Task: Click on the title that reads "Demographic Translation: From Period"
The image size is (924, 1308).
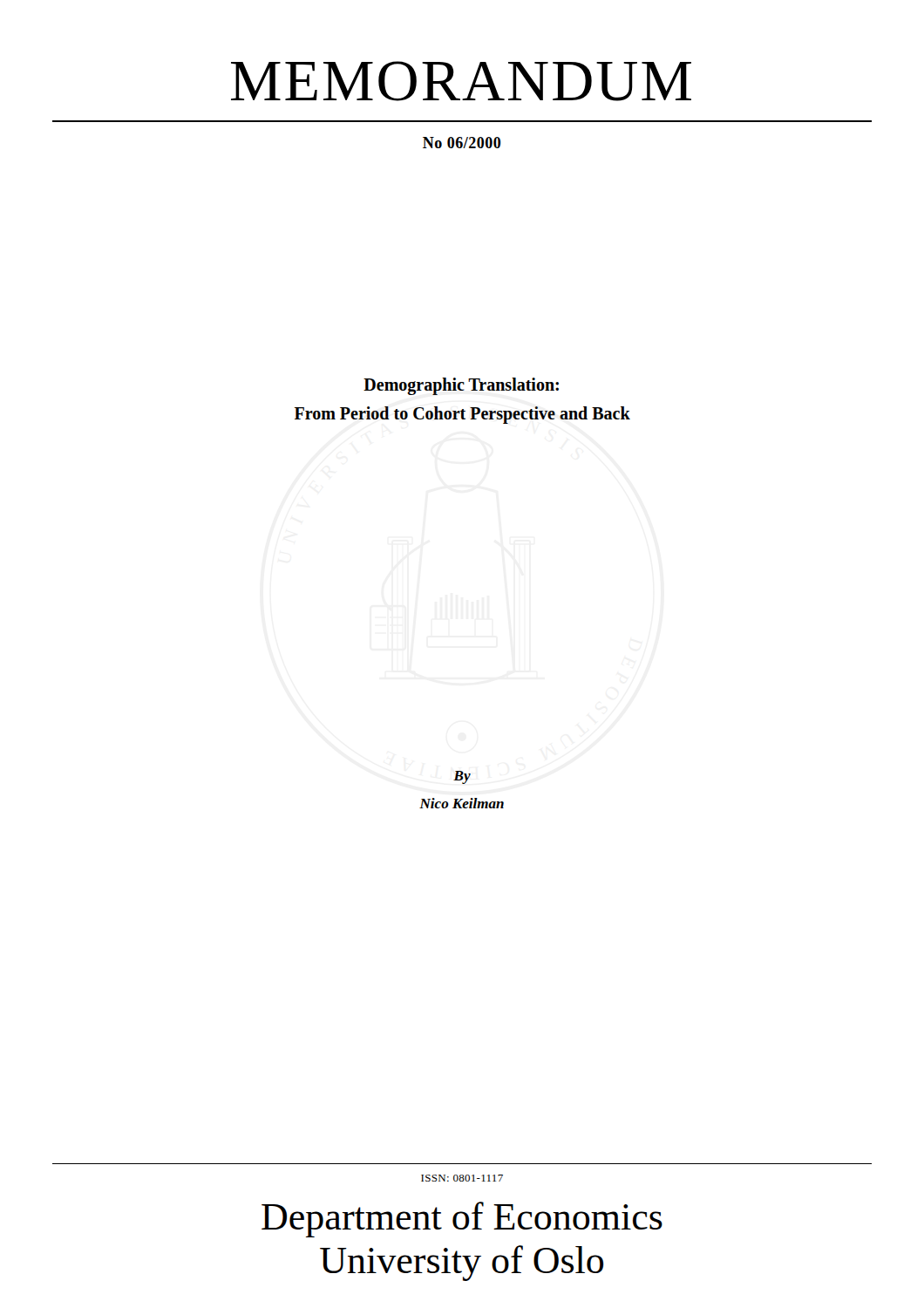Action: [x=462, y=399]
